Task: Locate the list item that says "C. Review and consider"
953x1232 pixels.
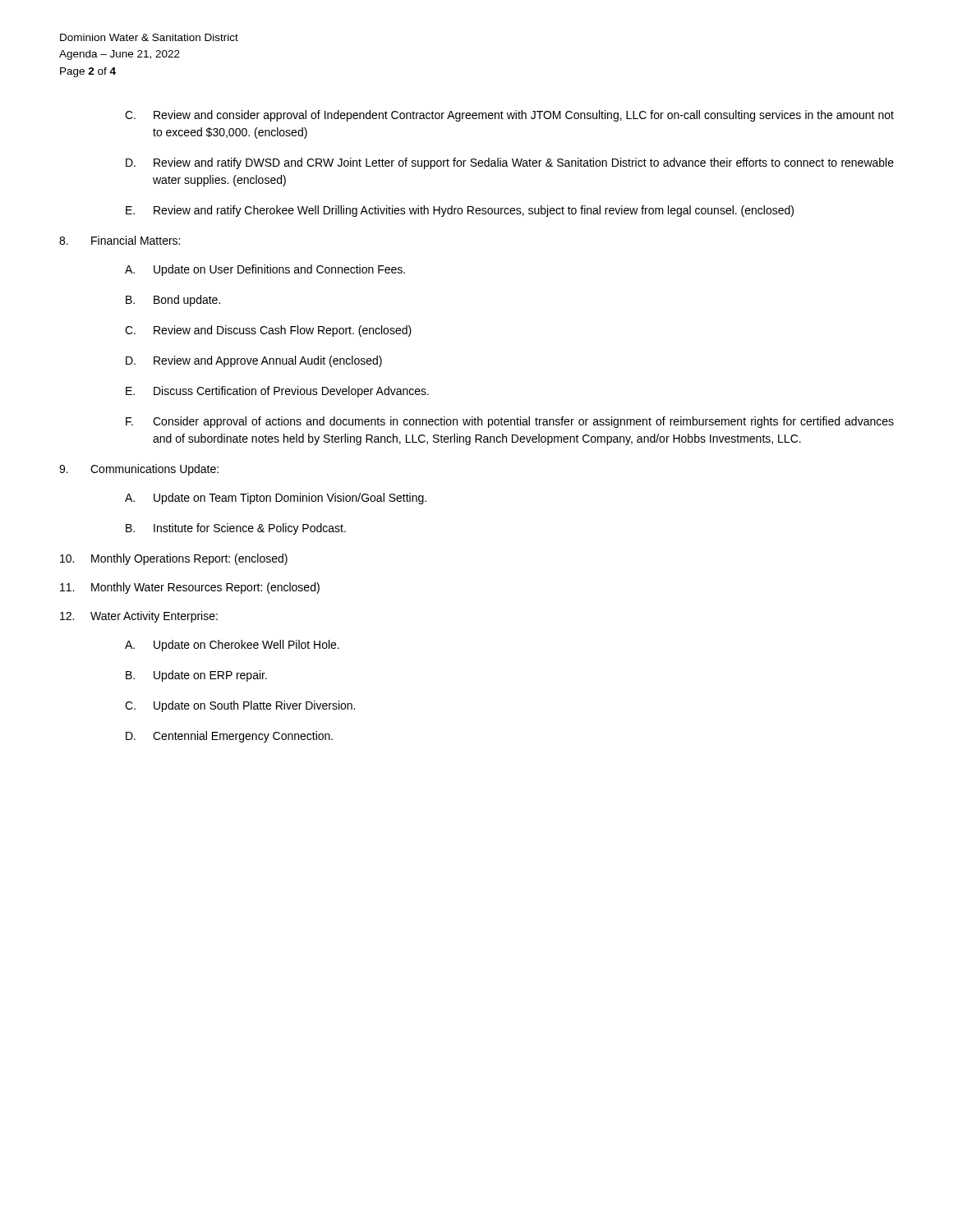Action: point(509,124)
